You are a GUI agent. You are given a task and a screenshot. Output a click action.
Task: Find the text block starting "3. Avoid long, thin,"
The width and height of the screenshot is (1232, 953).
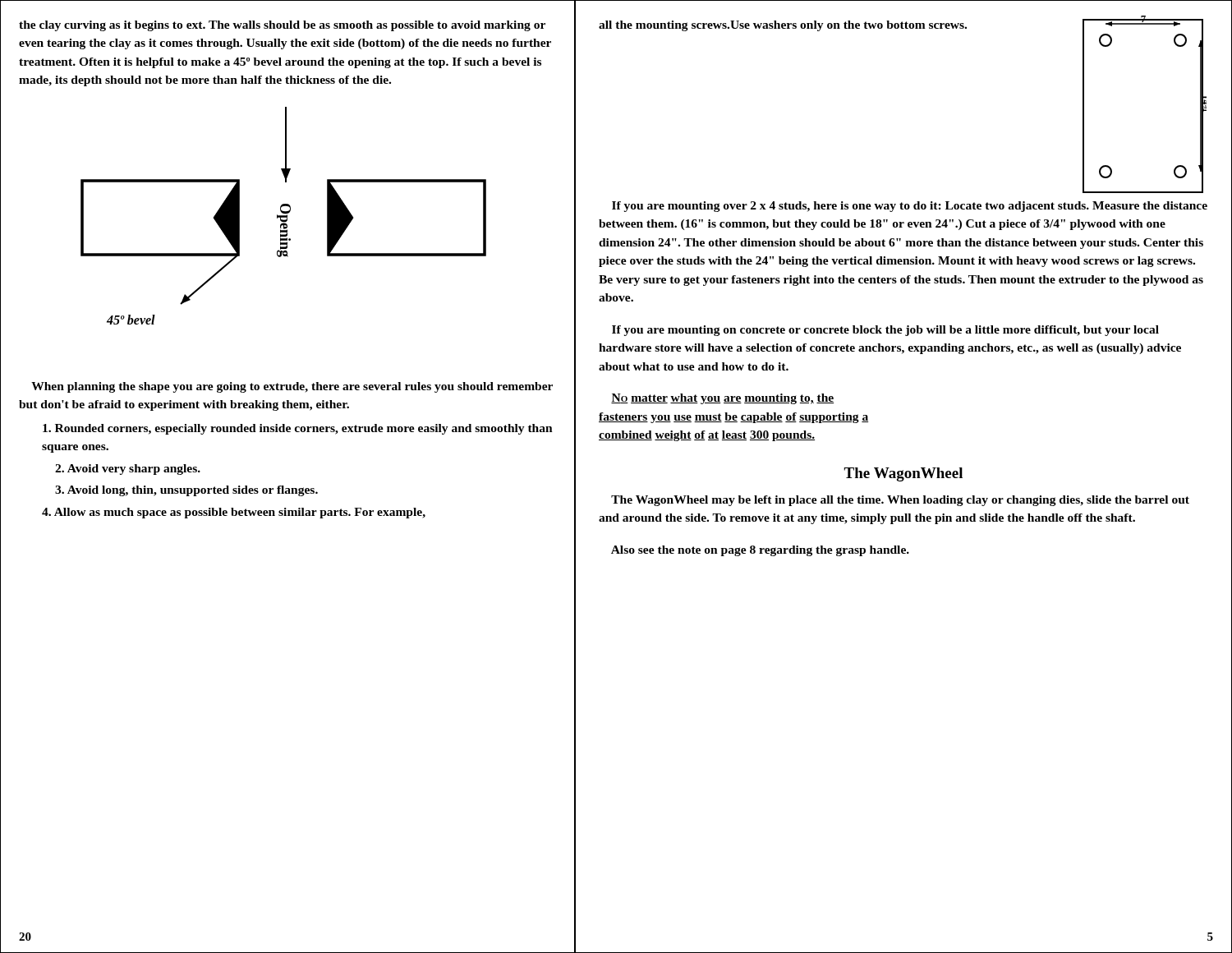point(187,489)
